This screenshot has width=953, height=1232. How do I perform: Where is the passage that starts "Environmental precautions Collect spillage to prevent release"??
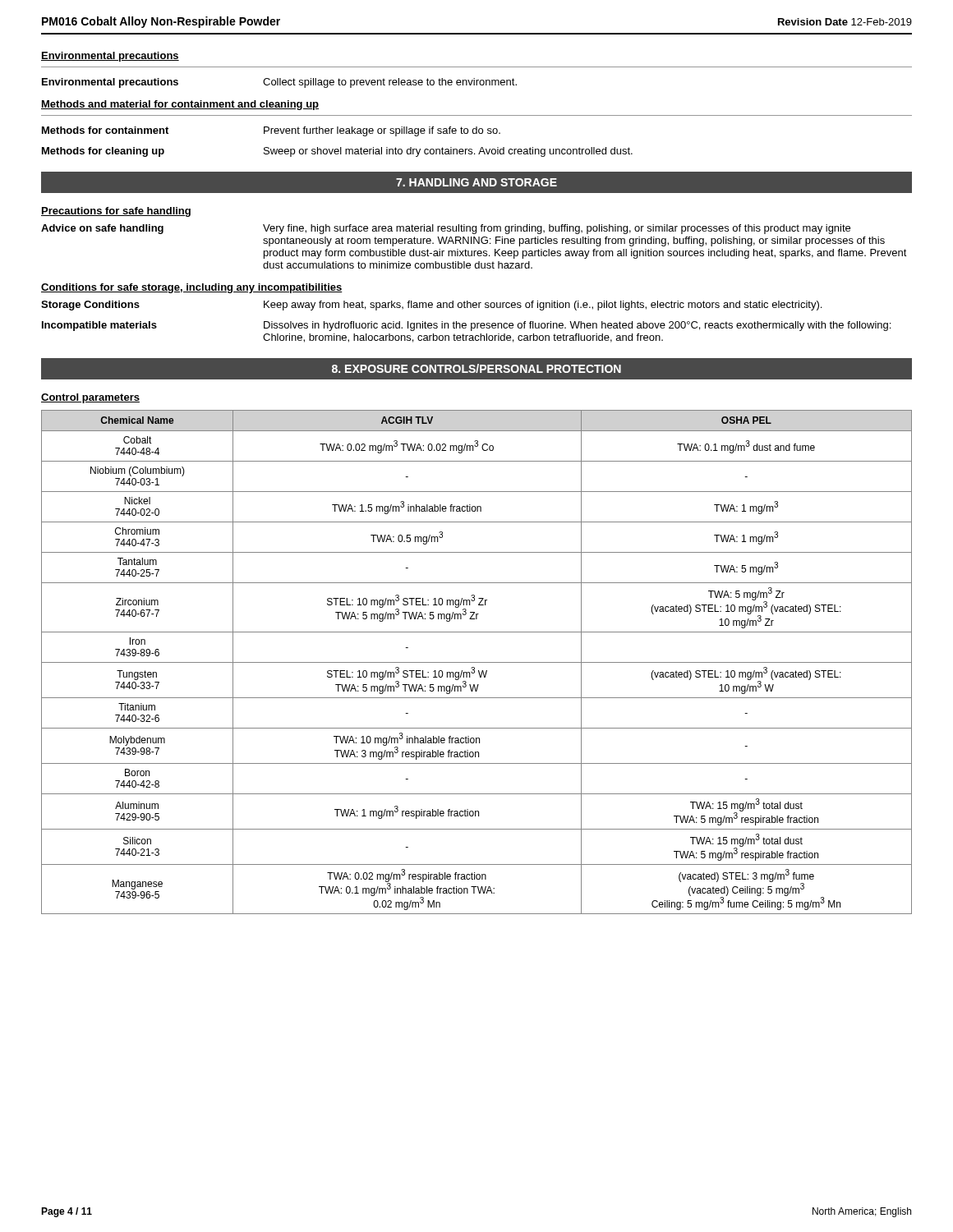point(476,82)
